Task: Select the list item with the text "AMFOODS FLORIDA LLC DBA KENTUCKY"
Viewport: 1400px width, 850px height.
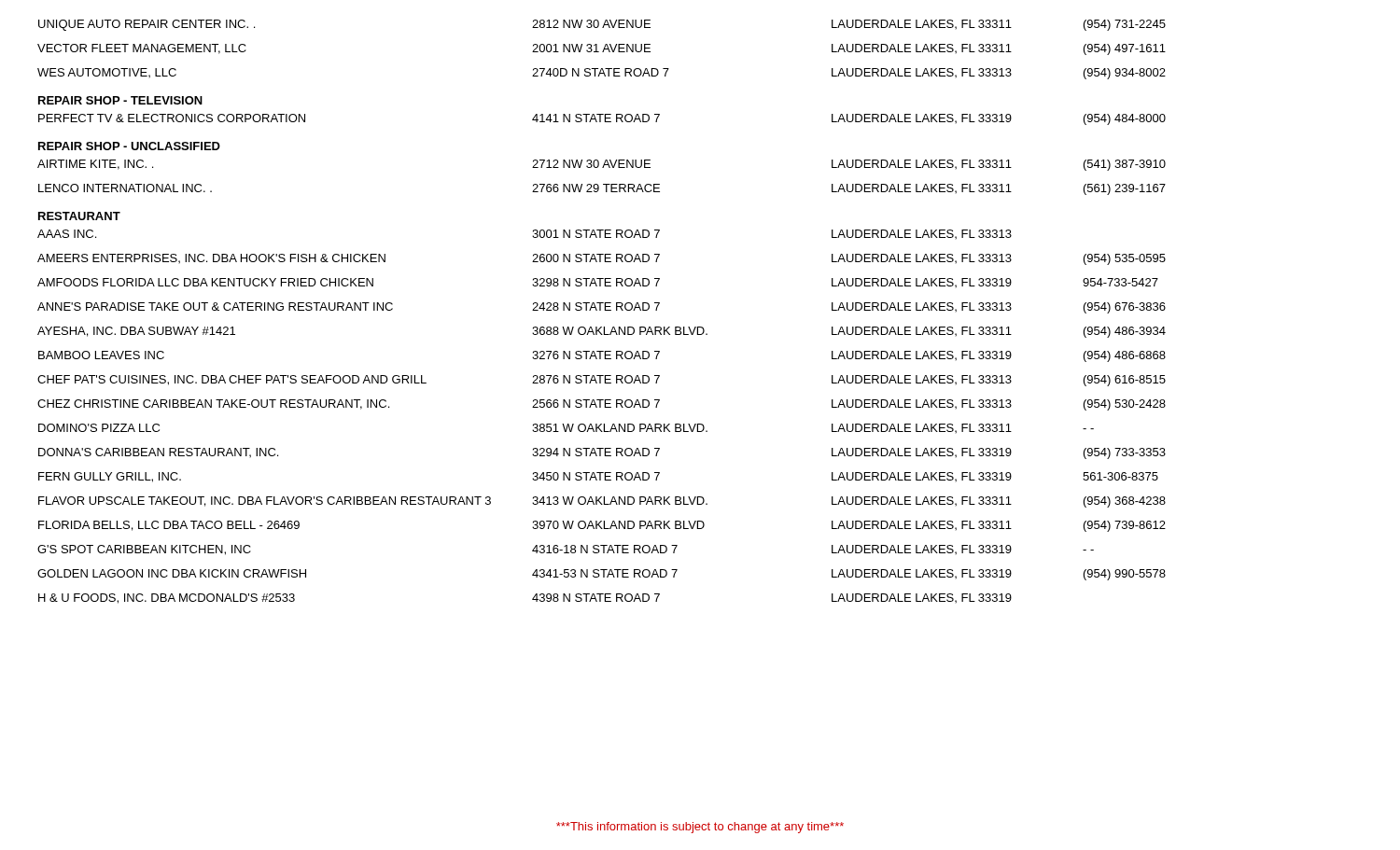Action: pyautogui.click(x=625, y=282)
